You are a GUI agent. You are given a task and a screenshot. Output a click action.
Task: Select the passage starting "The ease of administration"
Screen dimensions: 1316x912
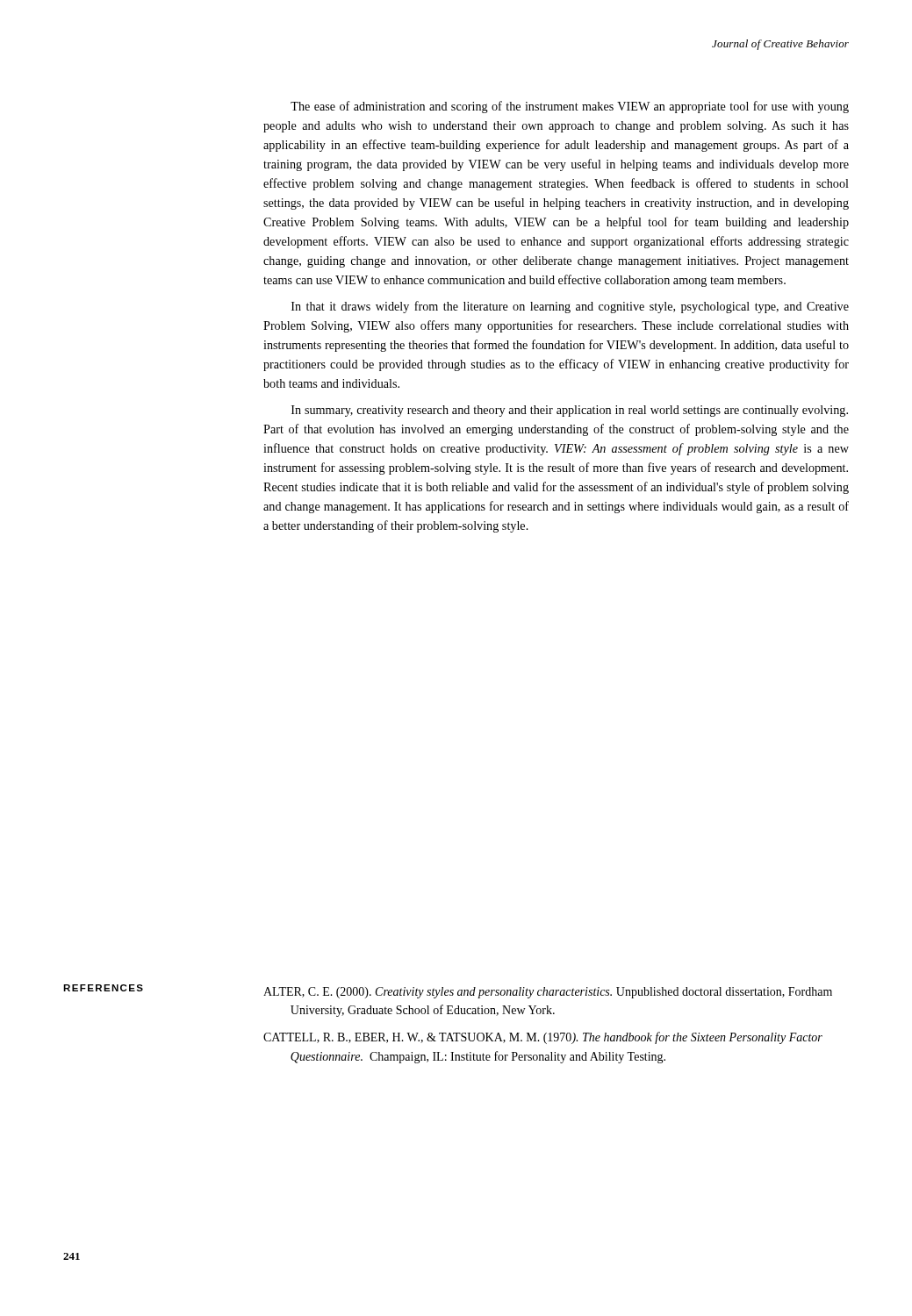coord(556,316)
